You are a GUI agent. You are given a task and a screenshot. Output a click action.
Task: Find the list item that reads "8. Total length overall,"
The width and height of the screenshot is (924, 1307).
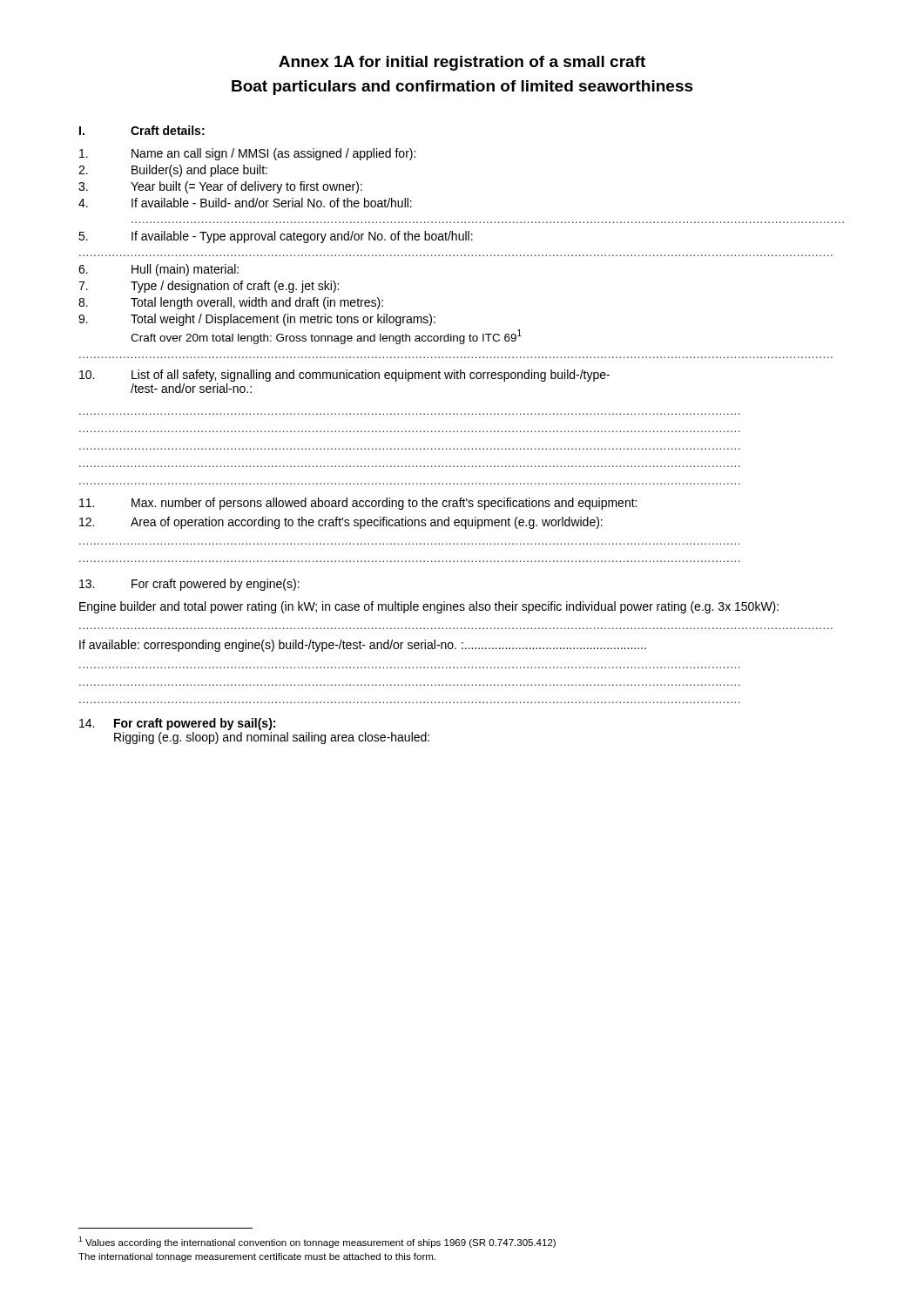[231, 303]
